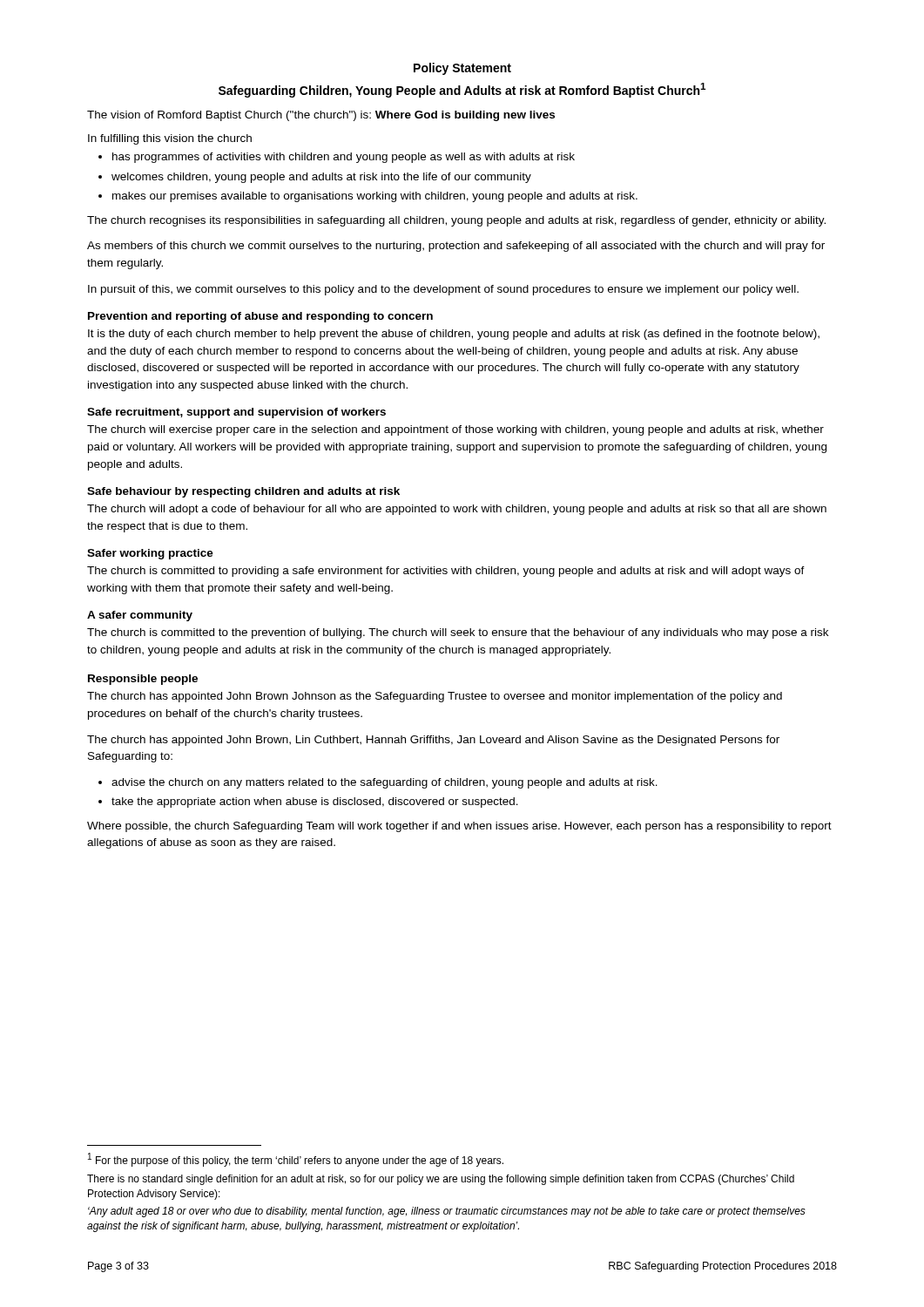Find the block on this page that starts "welcomes children, young people and adults at risk"
Viewport: 924px width, 1307px height.
[x=474, y=177]
